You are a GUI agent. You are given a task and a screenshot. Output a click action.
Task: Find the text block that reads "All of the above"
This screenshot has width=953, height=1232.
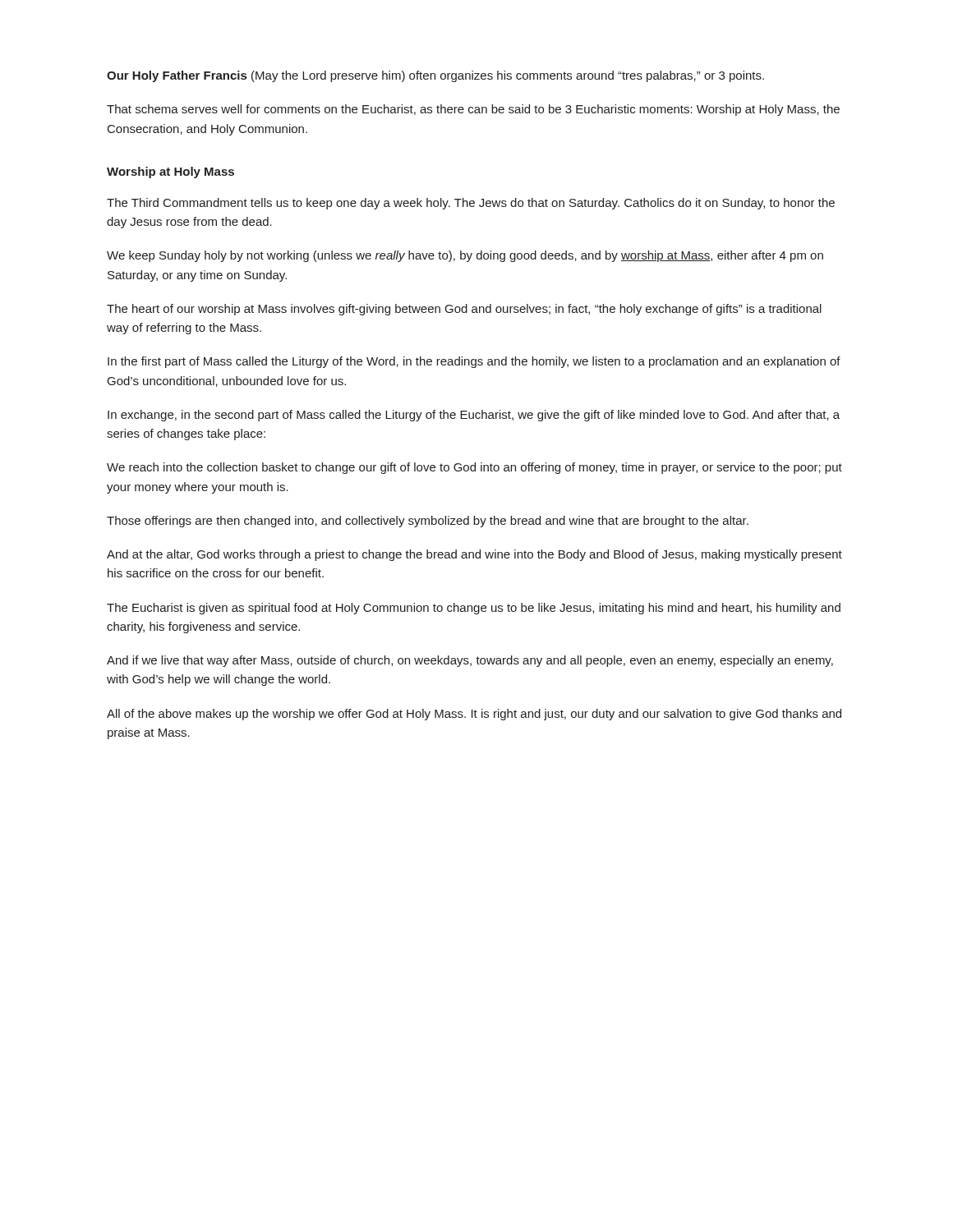click(x=475, y=722)
